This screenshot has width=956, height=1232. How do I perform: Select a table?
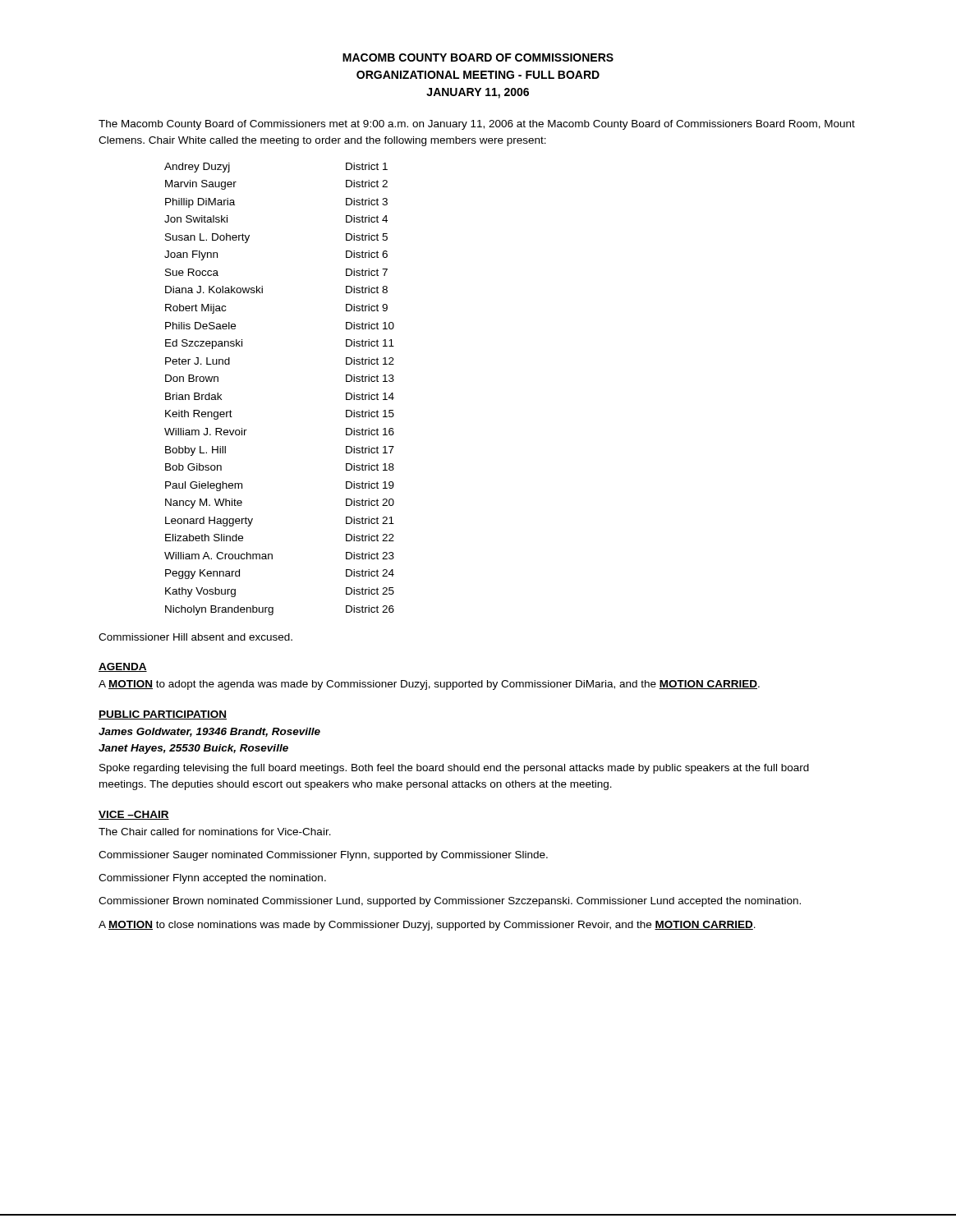pyautogui.click(x=478, y=388)
